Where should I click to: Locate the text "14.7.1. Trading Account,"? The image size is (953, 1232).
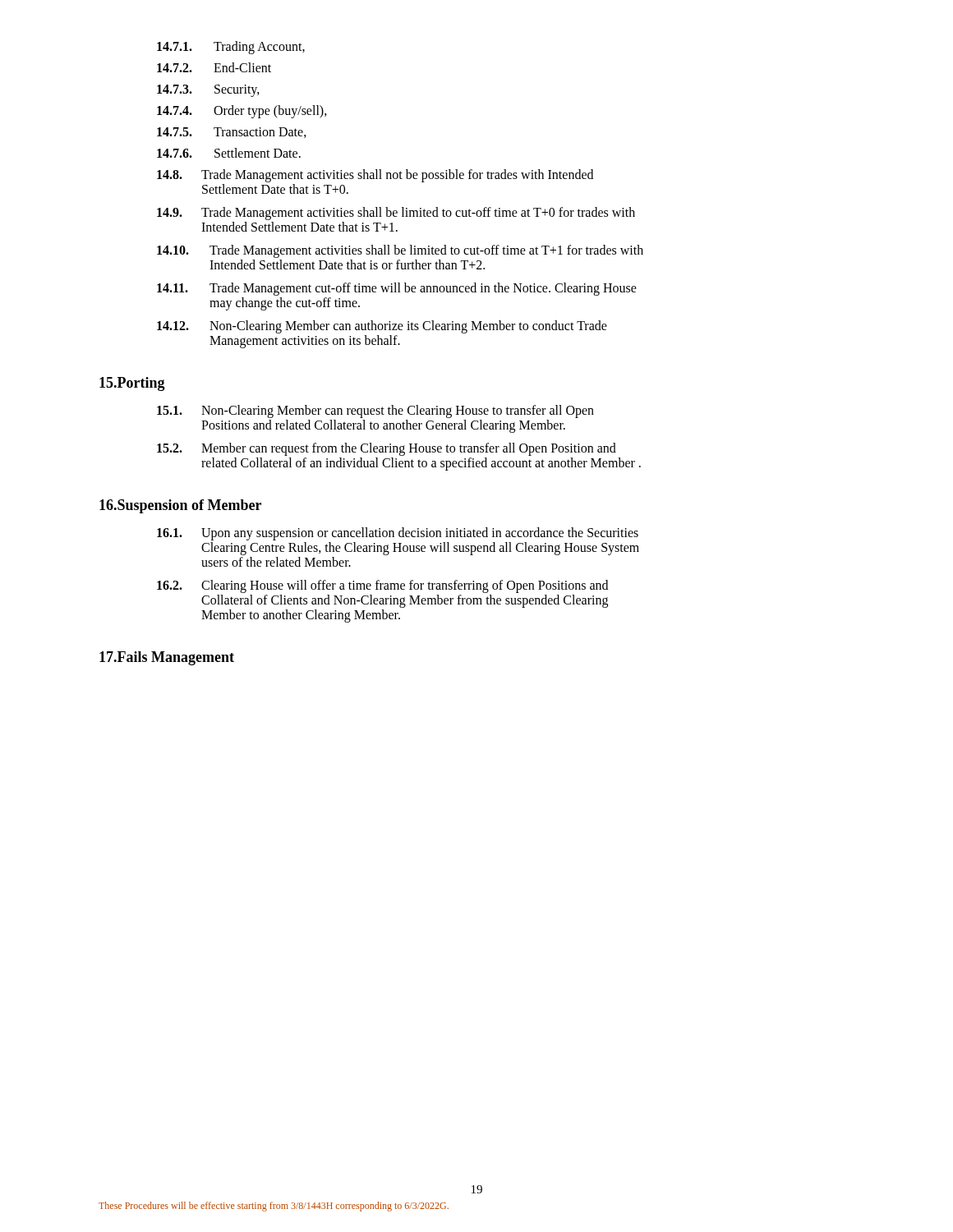click(x=231, y=48)
